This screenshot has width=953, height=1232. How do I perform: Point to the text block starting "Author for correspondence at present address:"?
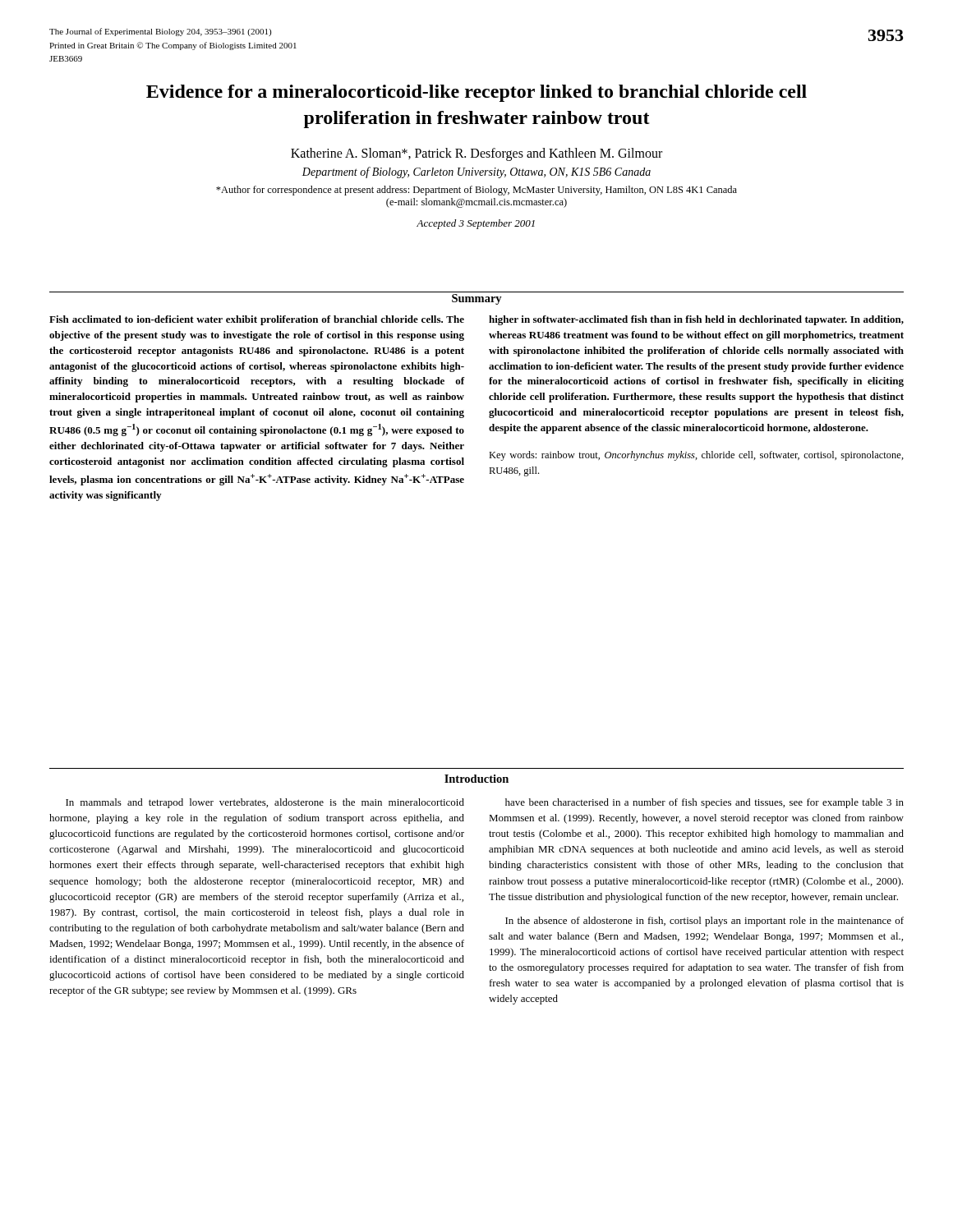tap(476, 196)
